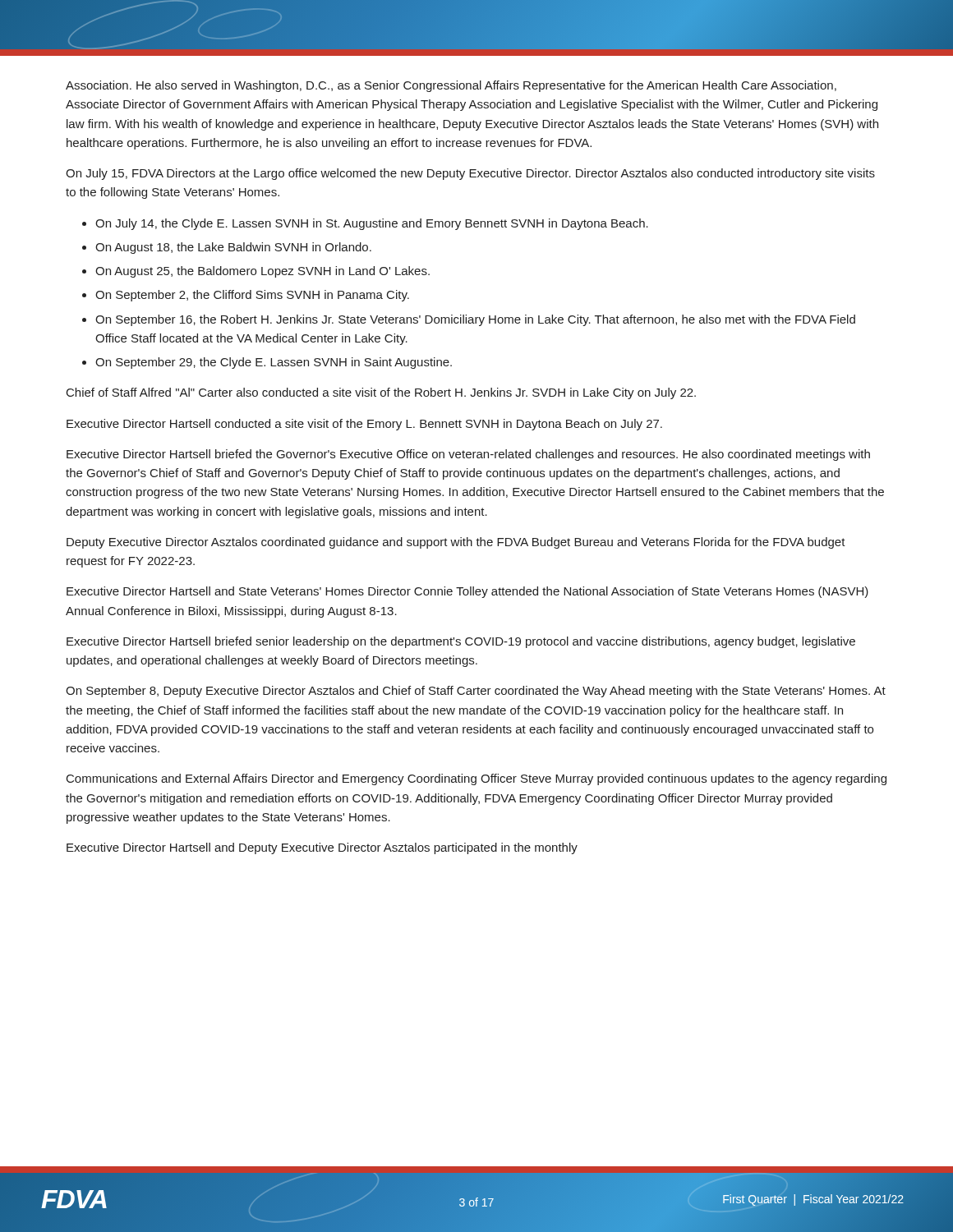
Task: Select the block starting "Deputy Executive Director Asztalos coordinated guidance and support"
Action: (x=476, y=551)
